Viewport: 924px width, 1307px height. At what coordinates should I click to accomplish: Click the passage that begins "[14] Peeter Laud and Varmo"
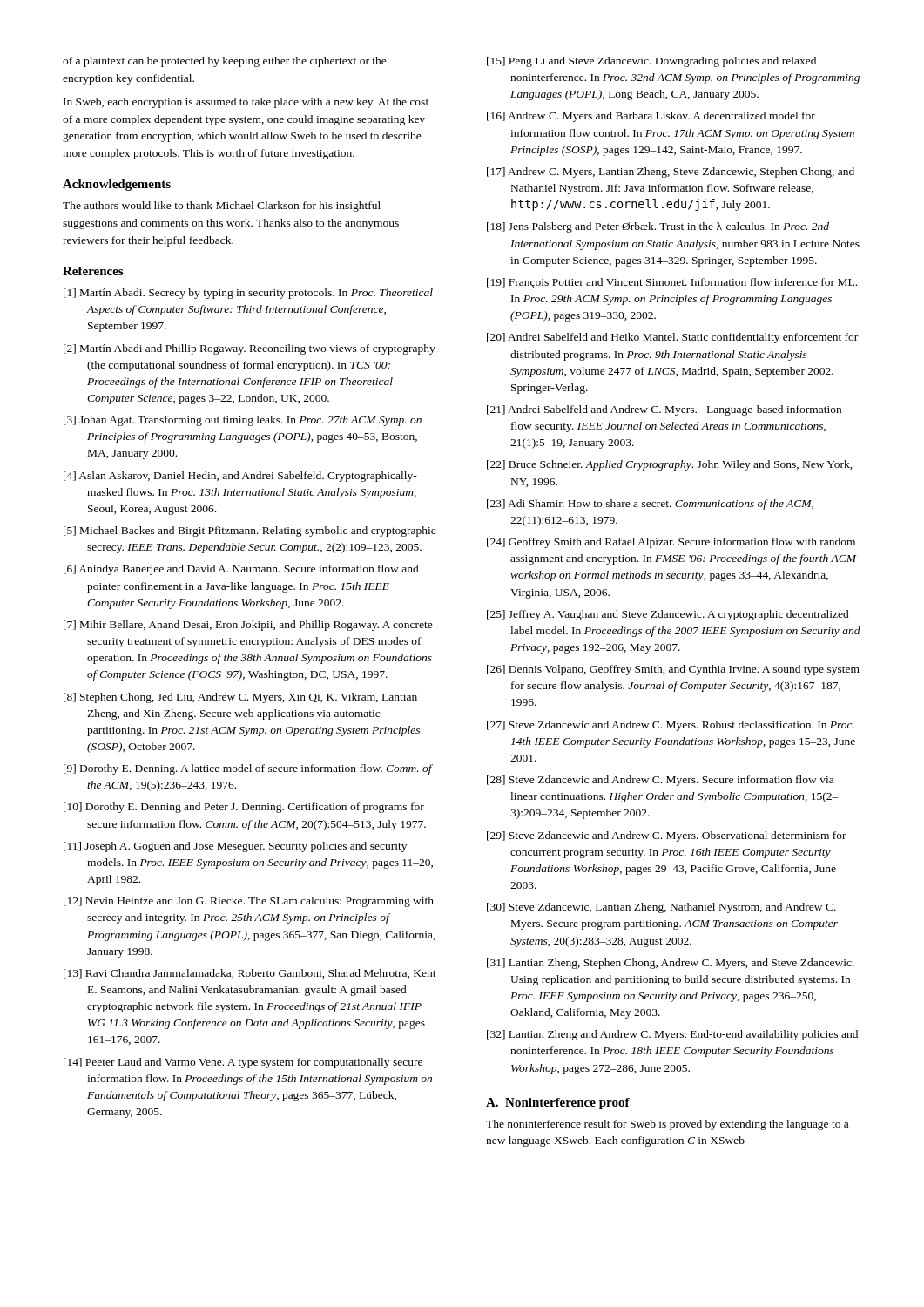248,1086
